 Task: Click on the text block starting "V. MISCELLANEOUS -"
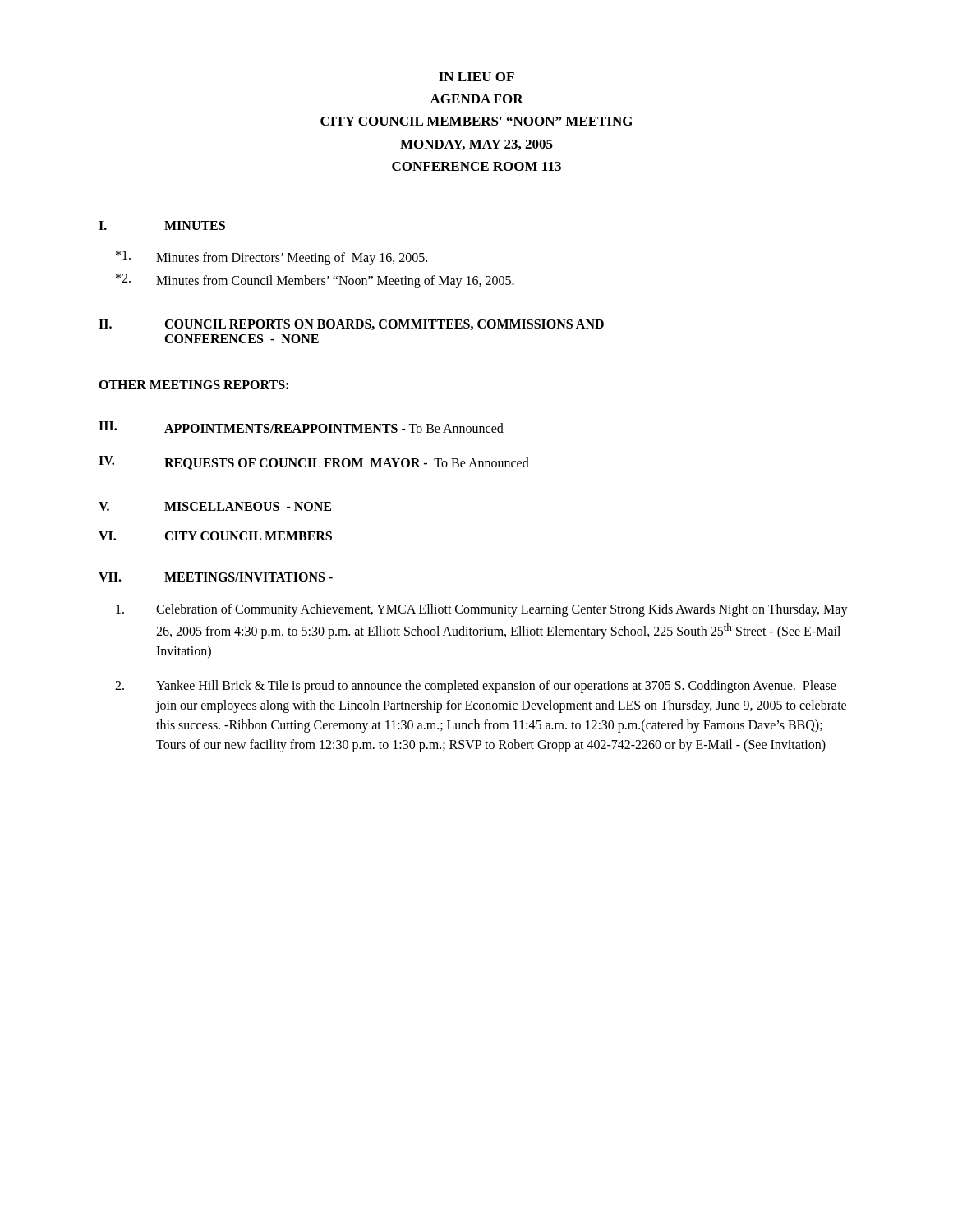coord(215,506)
